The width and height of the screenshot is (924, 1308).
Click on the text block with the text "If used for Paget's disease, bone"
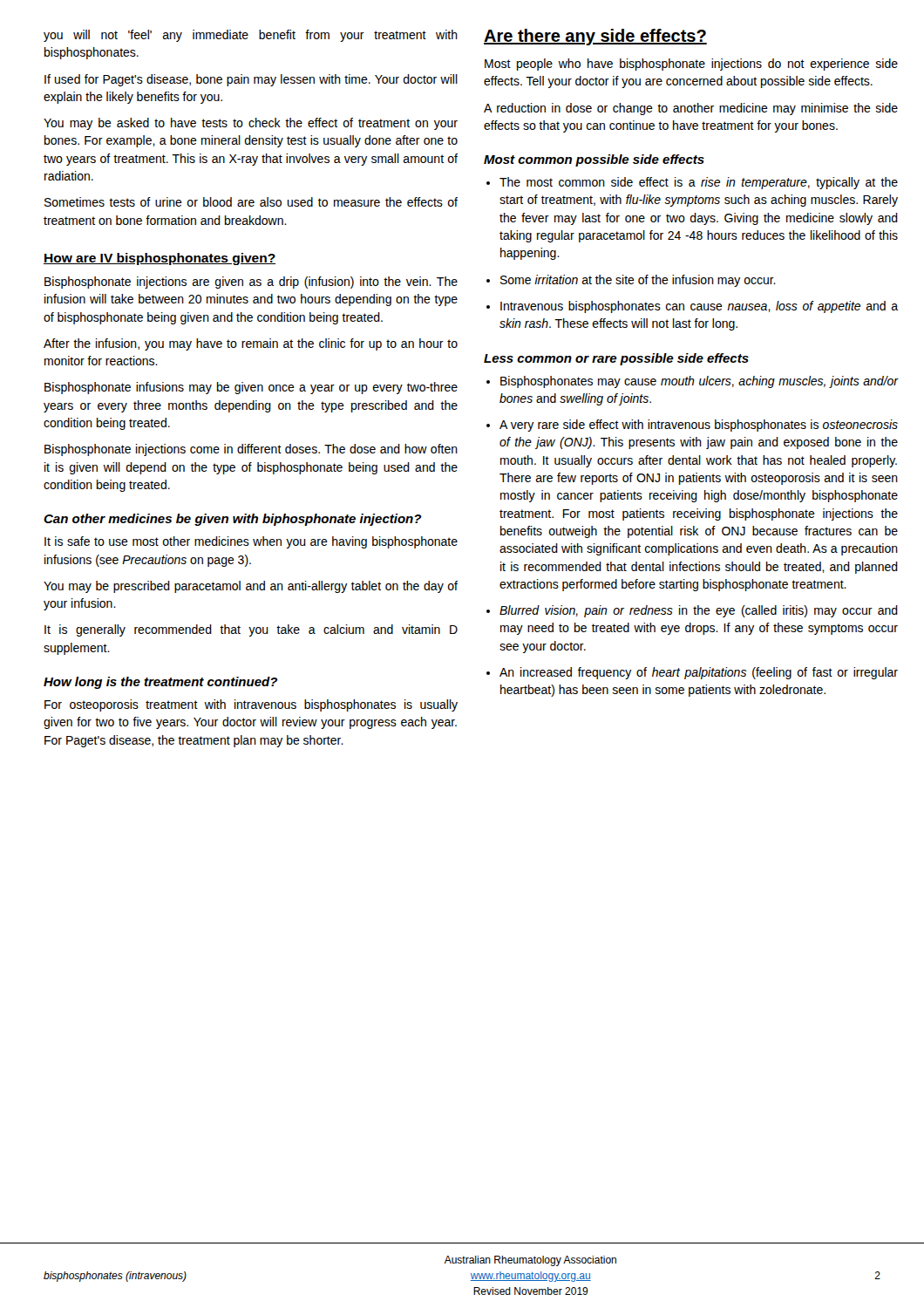251,88
